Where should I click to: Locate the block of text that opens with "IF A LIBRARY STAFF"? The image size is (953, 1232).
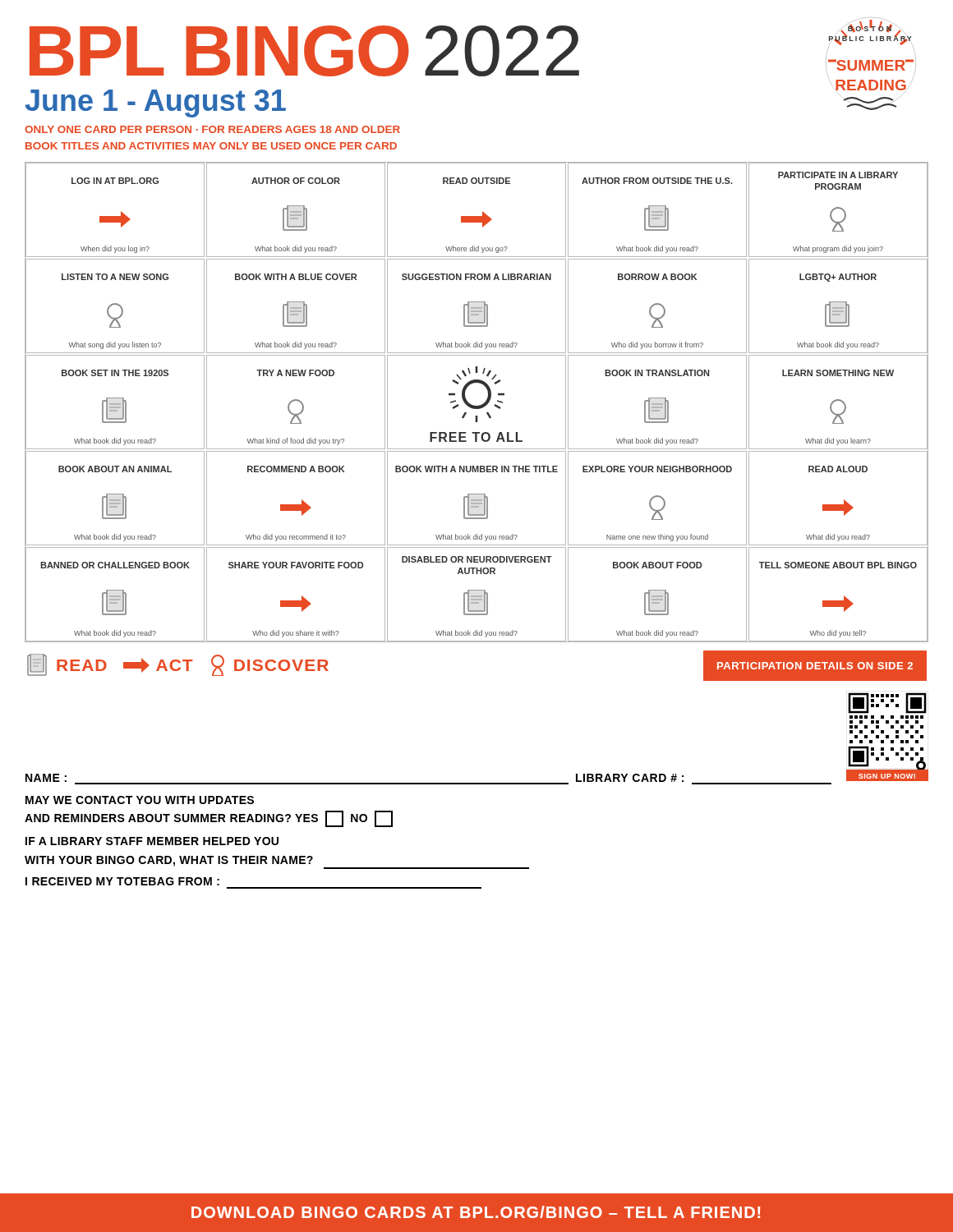pos(277,852)
